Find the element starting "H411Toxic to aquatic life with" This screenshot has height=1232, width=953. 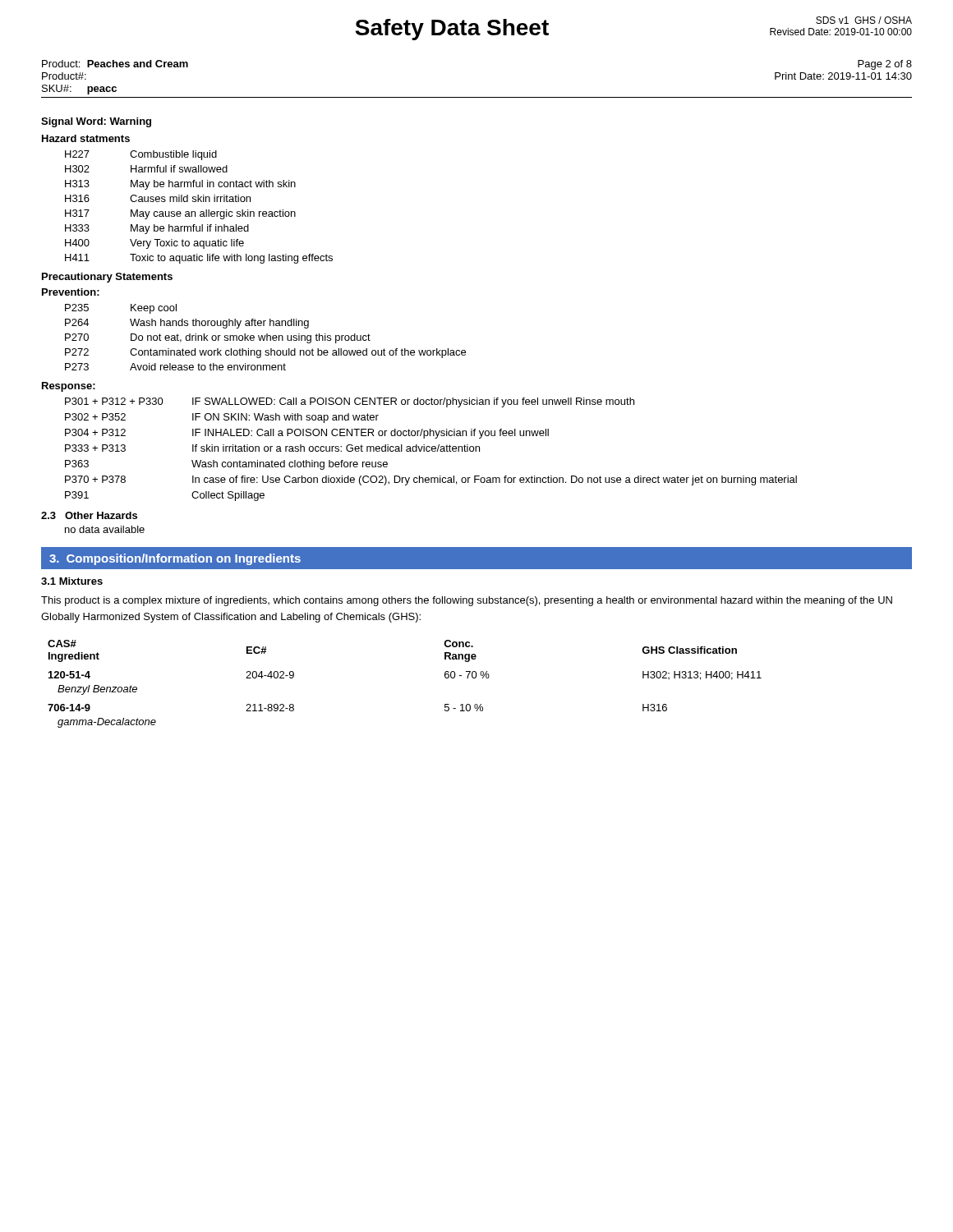point(199,259)
